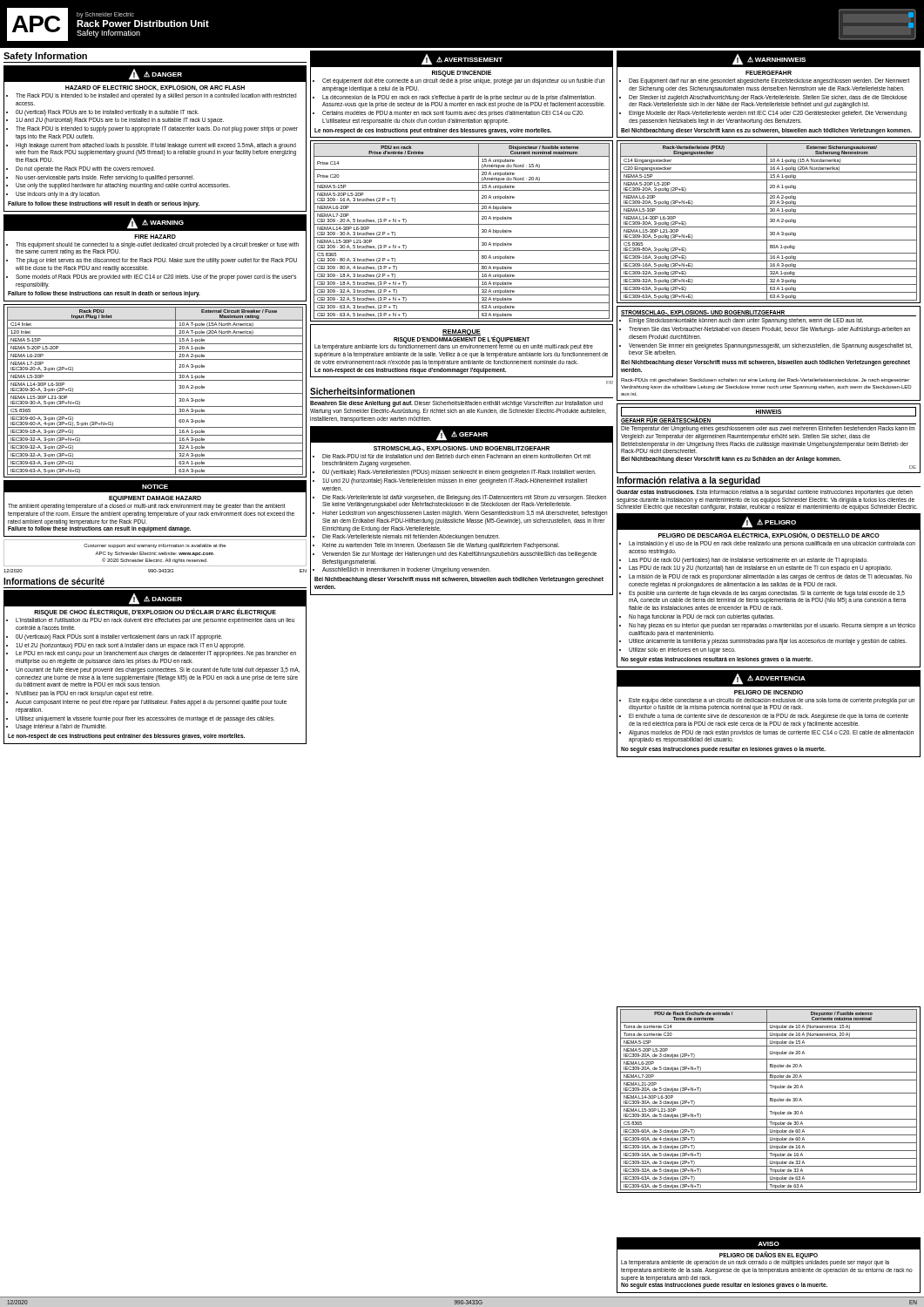Find the text block containing "NOTICE EQUIPMENT DAMAGE HAZARD The ambient operating"
Screen dimensions: 1307x924
pyautogui.click(x=155, y=507)
